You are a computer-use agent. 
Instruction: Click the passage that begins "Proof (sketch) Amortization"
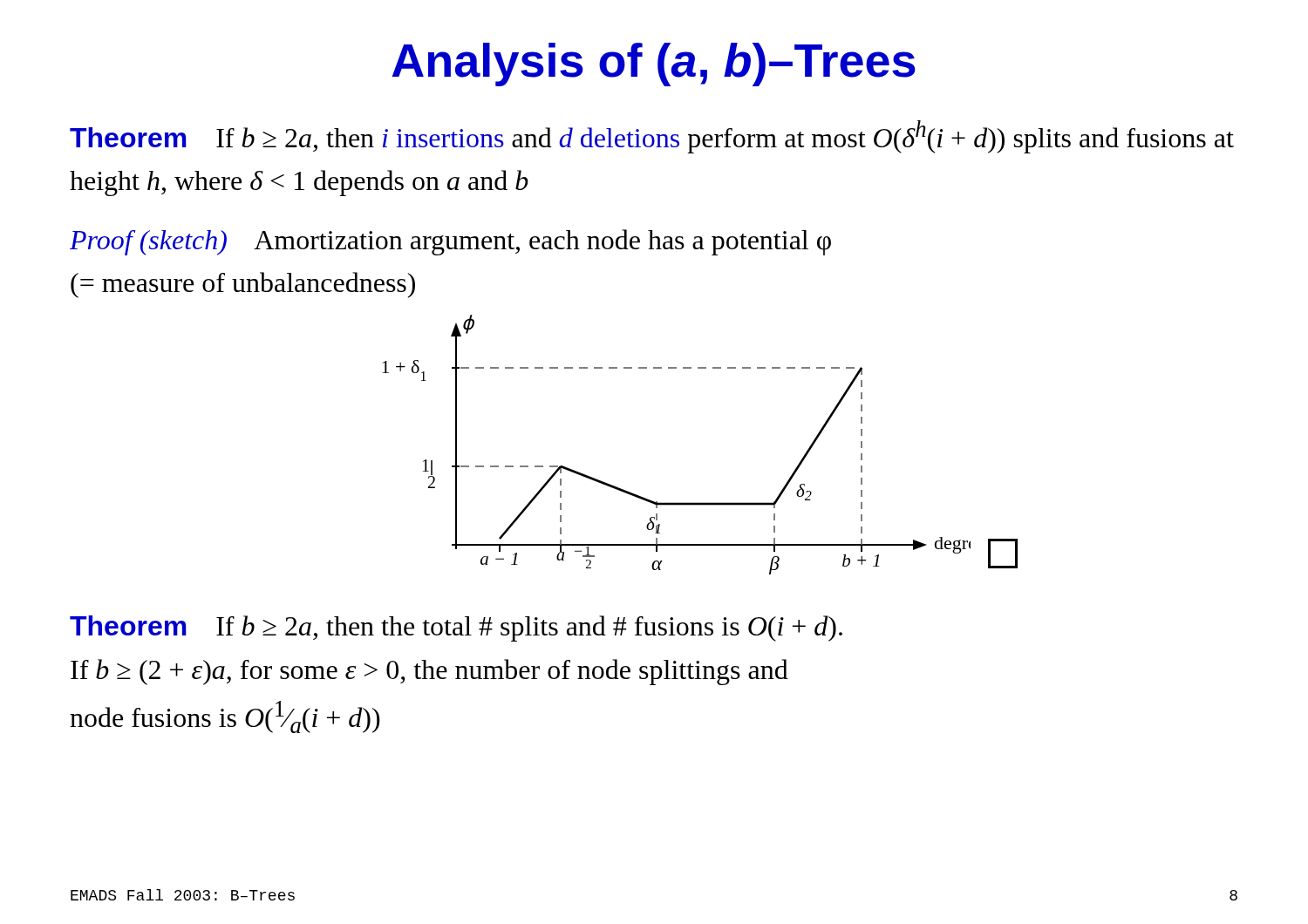(451, 261)
